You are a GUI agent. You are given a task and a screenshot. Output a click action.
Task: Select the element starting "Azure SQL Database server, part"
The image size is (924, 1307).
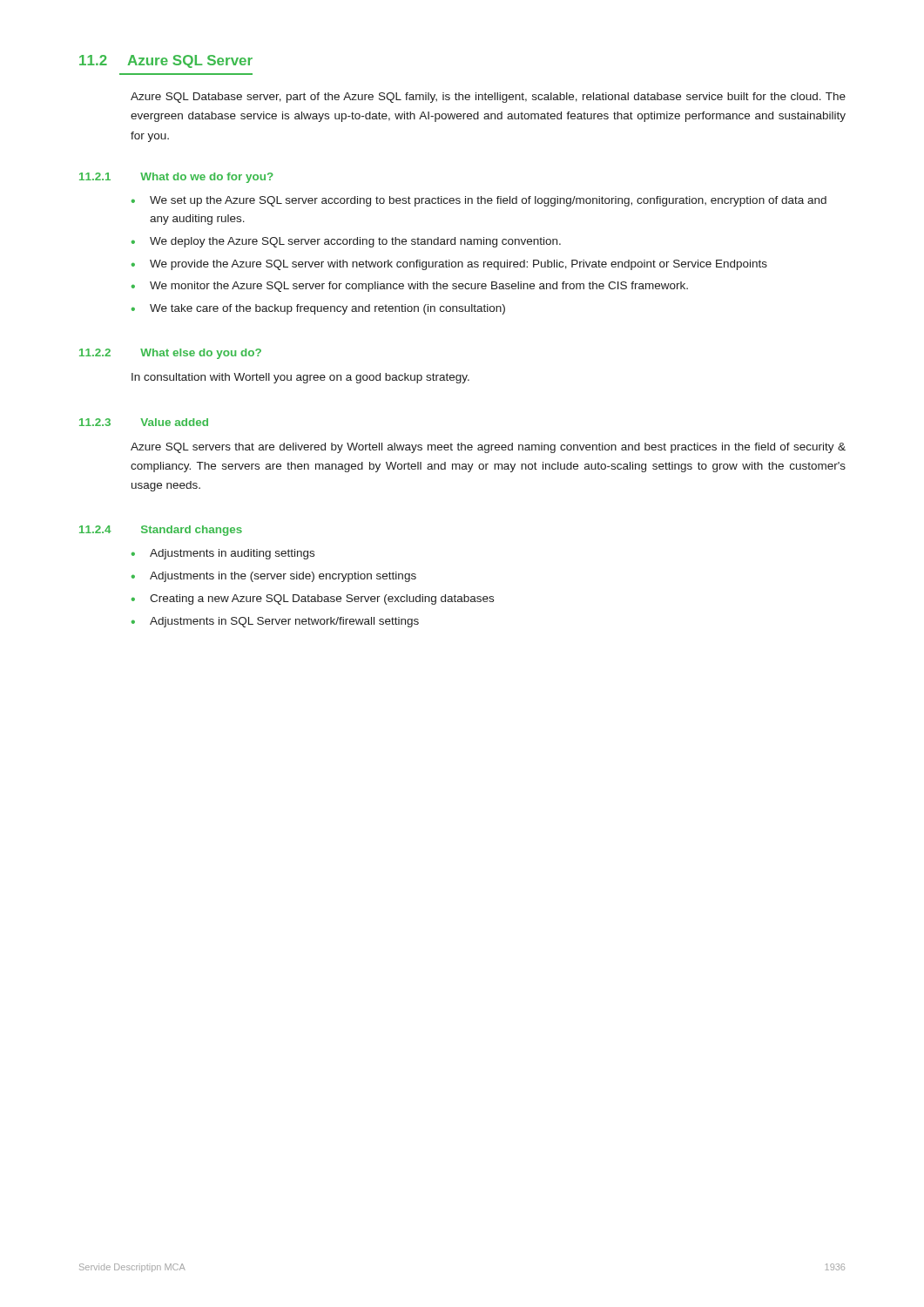coord(488,116)
